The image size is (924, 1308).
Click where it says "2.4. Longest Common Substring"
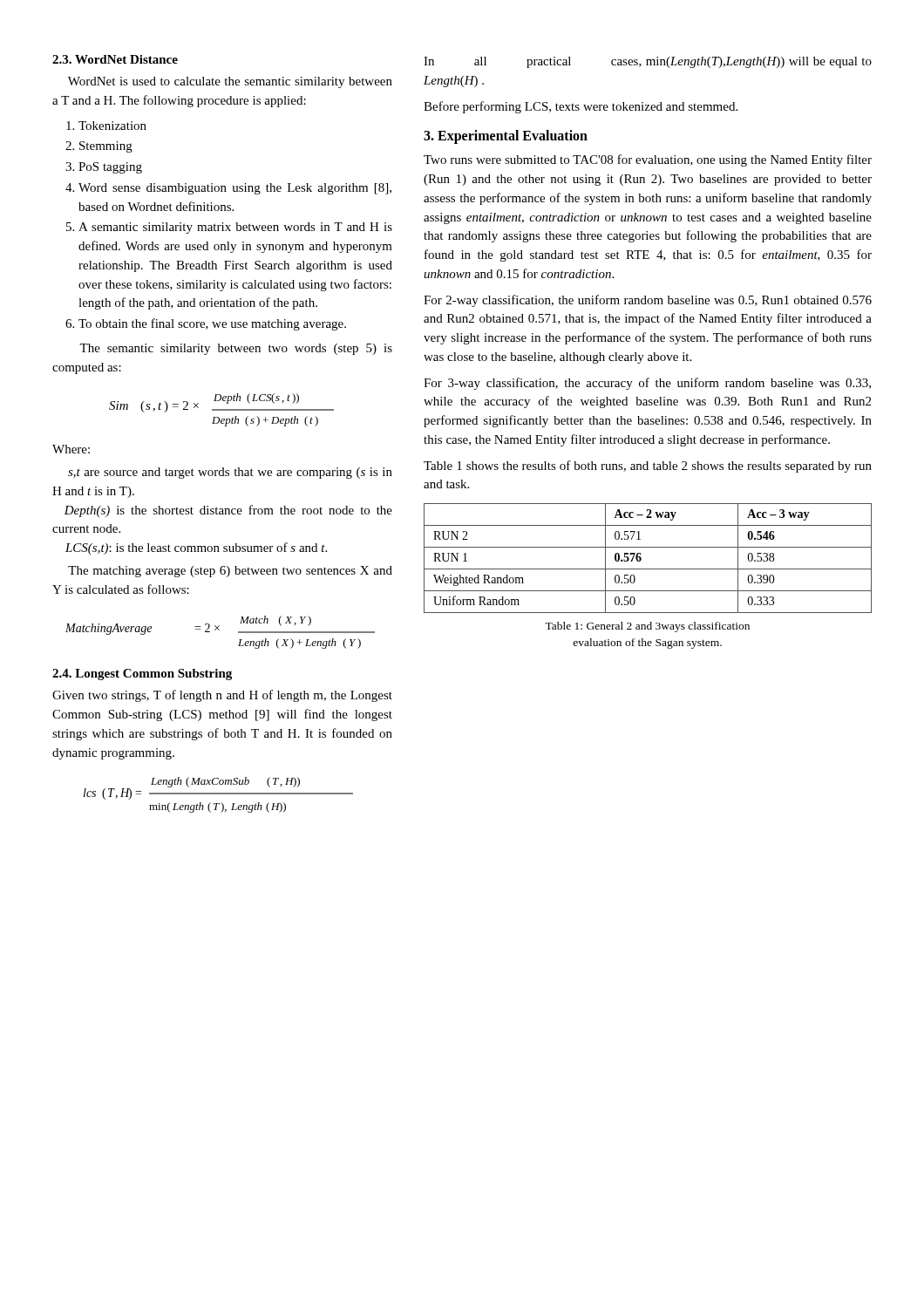click(x=142, y=673)
